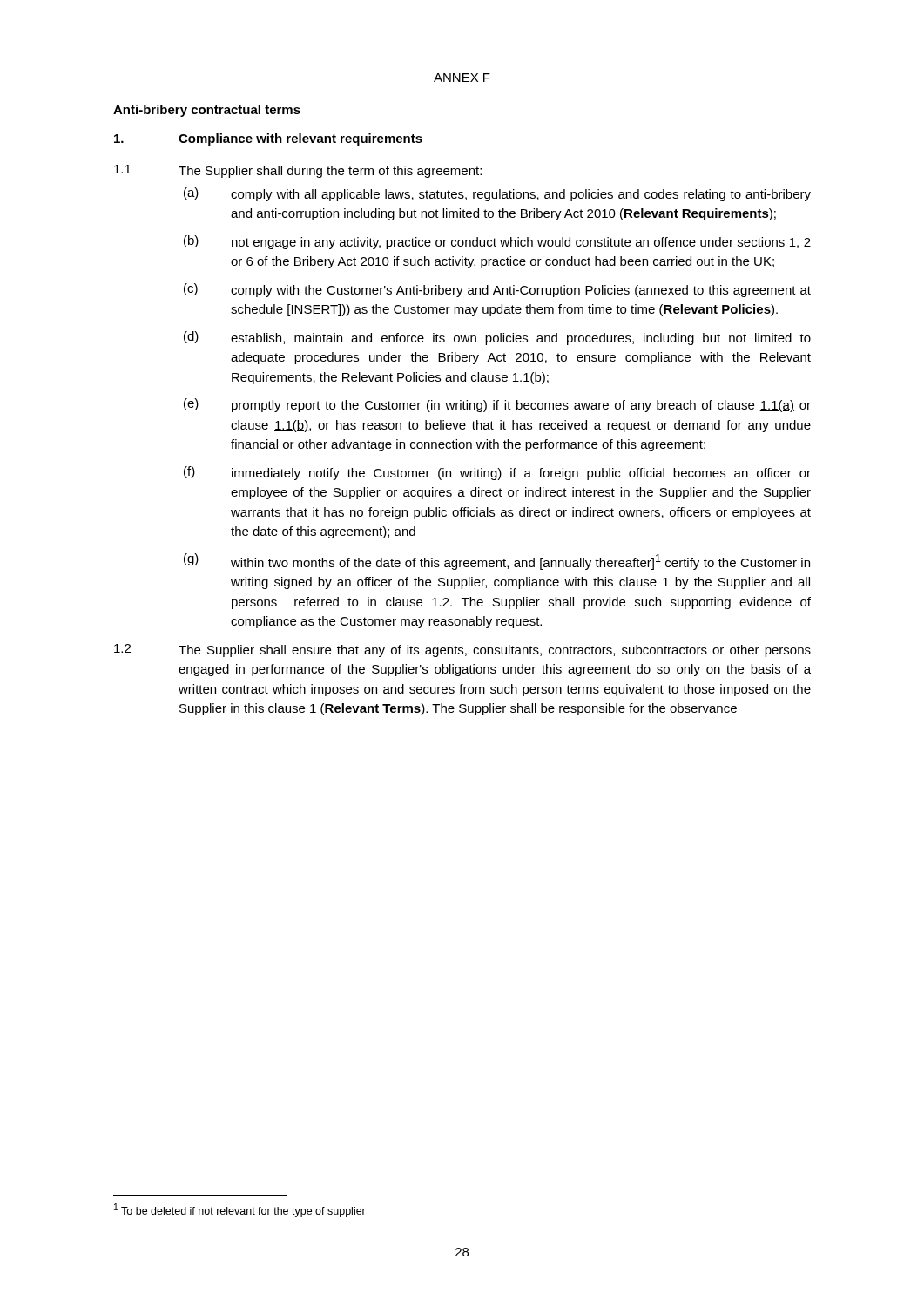
Task: Click on the passage starting "Anti-bribery contractual terms"
Action: (207, 109)
